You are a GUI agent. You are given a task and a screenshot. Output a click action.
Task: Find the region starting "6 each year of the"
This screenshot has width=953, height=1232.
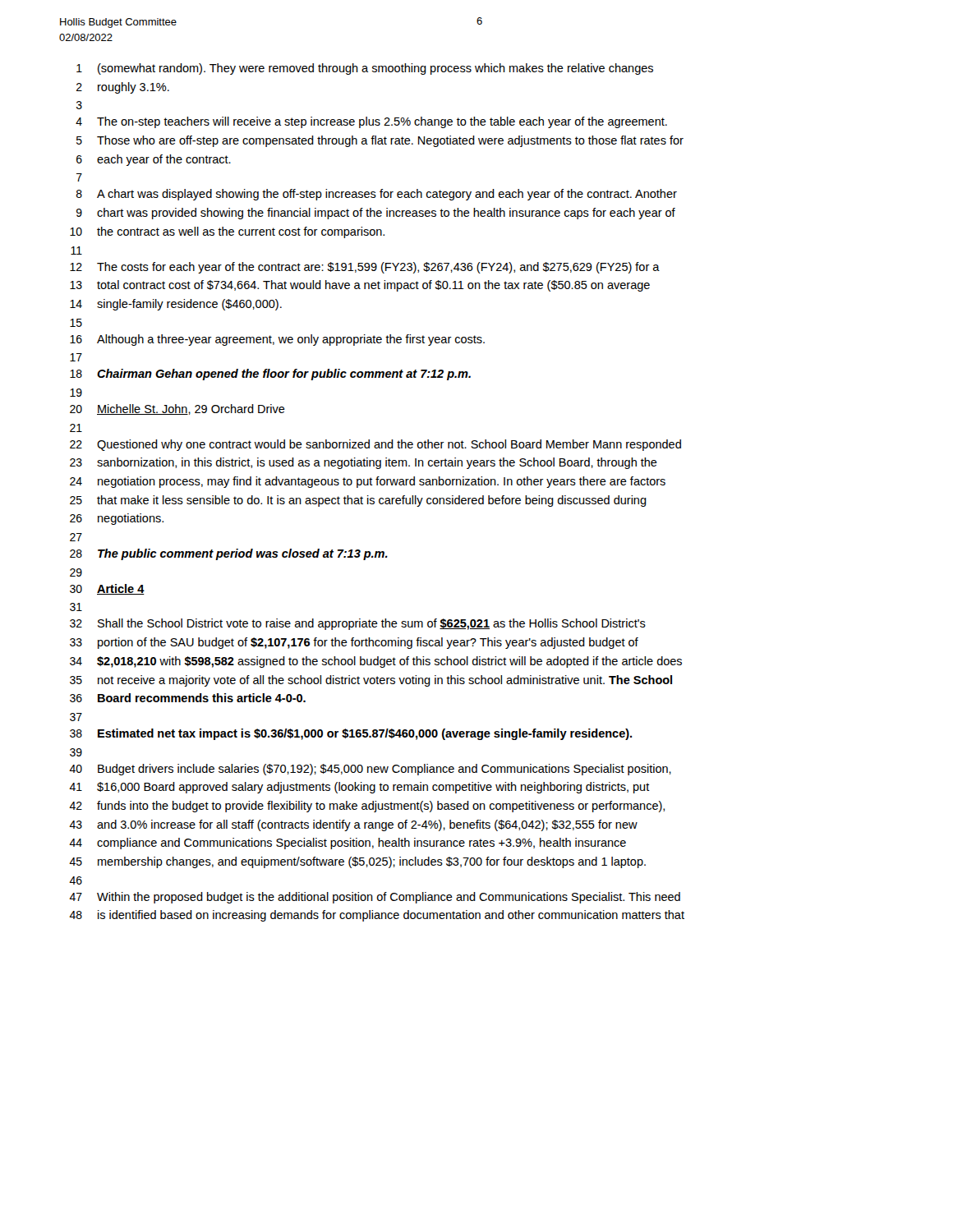click(x=154, y=160)
